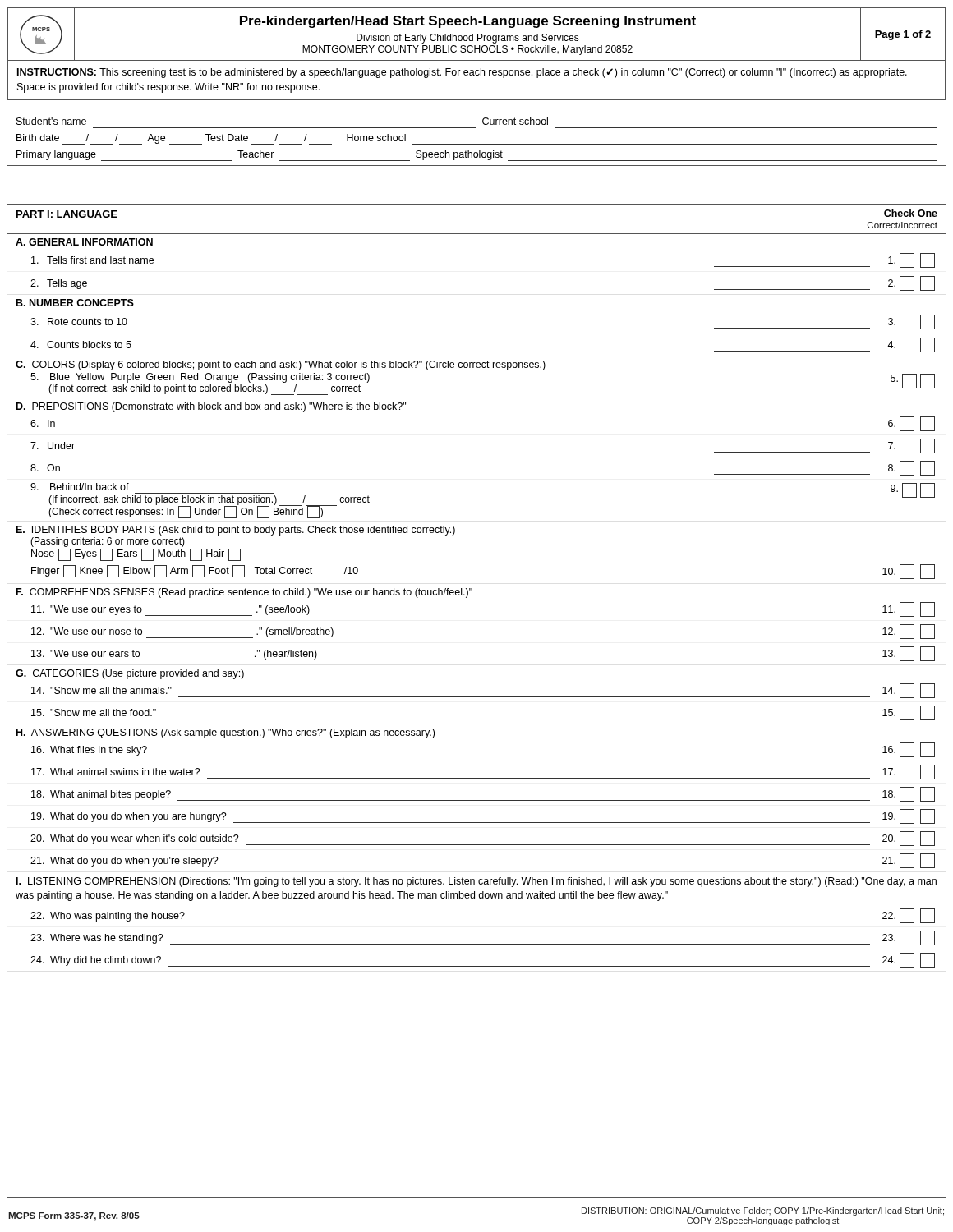The width and height of the screenshot is (953, 1232).
Task: Select the text block with the text "D. PREPOSITIONS (Demonstrate with block and box"
Action: (x=211, y=407)
